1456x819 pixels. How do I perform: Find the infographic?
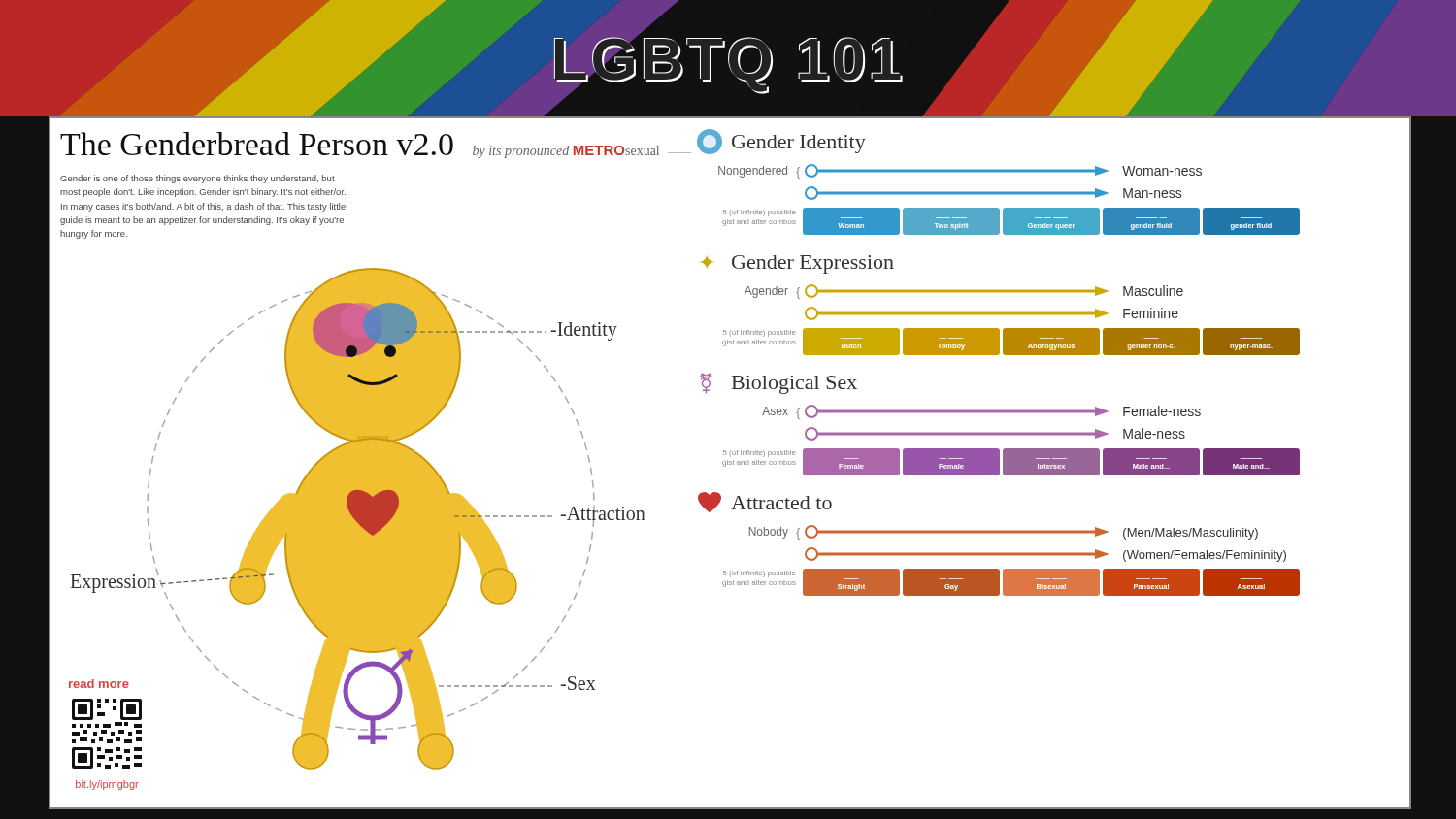(x=730, y=463)
